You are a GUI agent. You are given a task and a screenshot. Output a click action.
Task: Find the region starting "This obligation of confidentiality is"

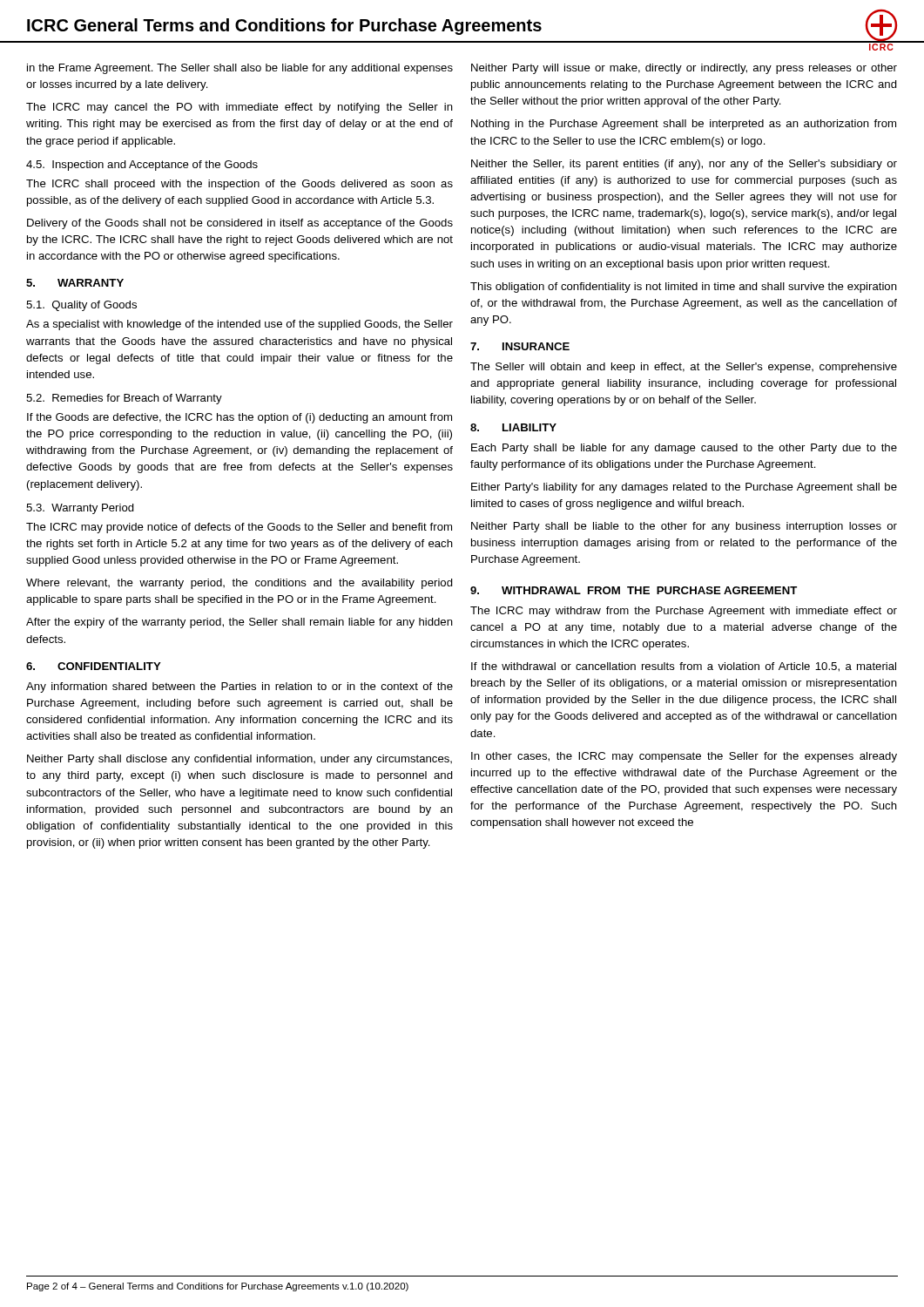pyautogui.click(x=684, y=303)
